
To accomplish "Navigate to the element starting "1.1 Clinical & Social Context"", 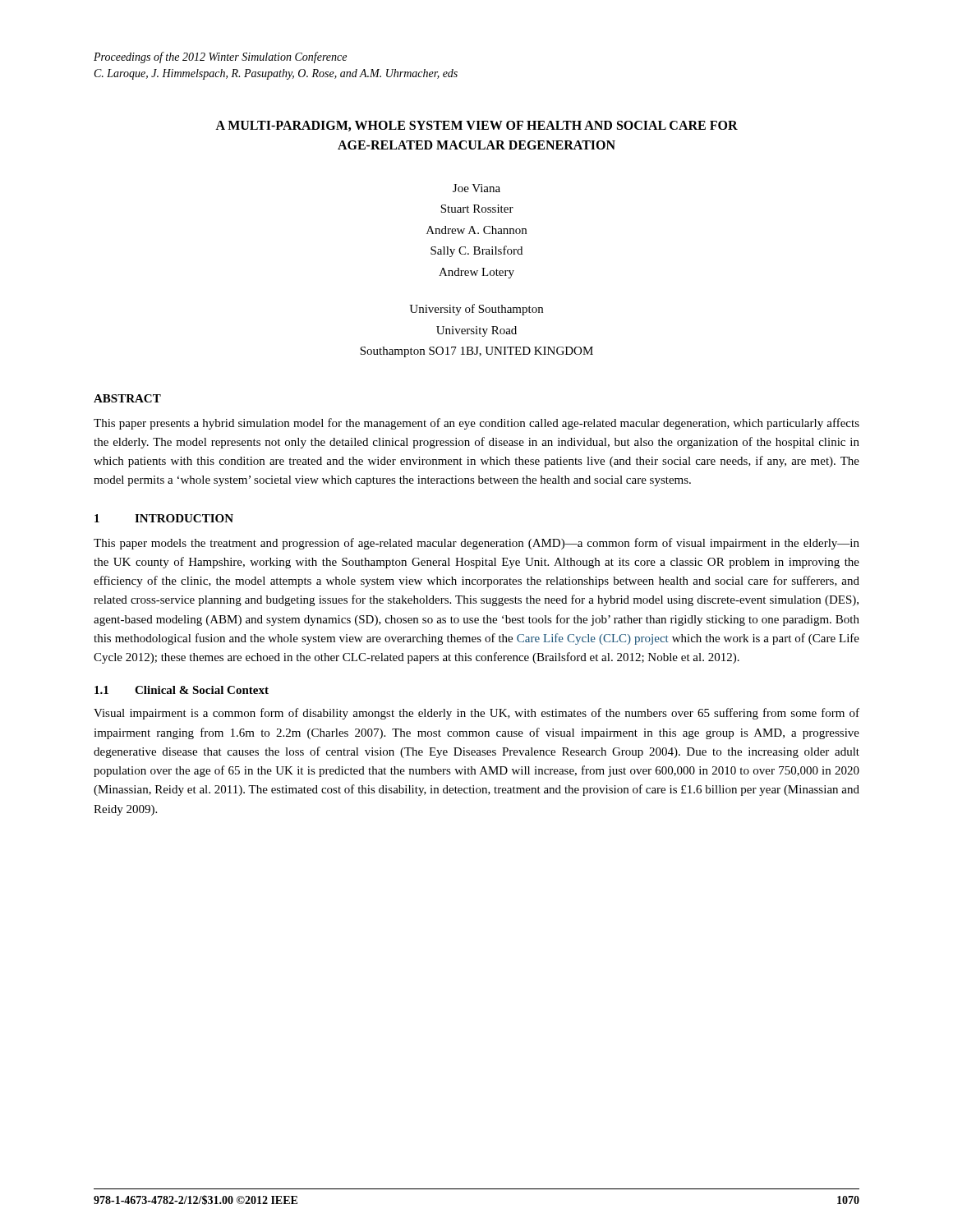I will (181, 691).
